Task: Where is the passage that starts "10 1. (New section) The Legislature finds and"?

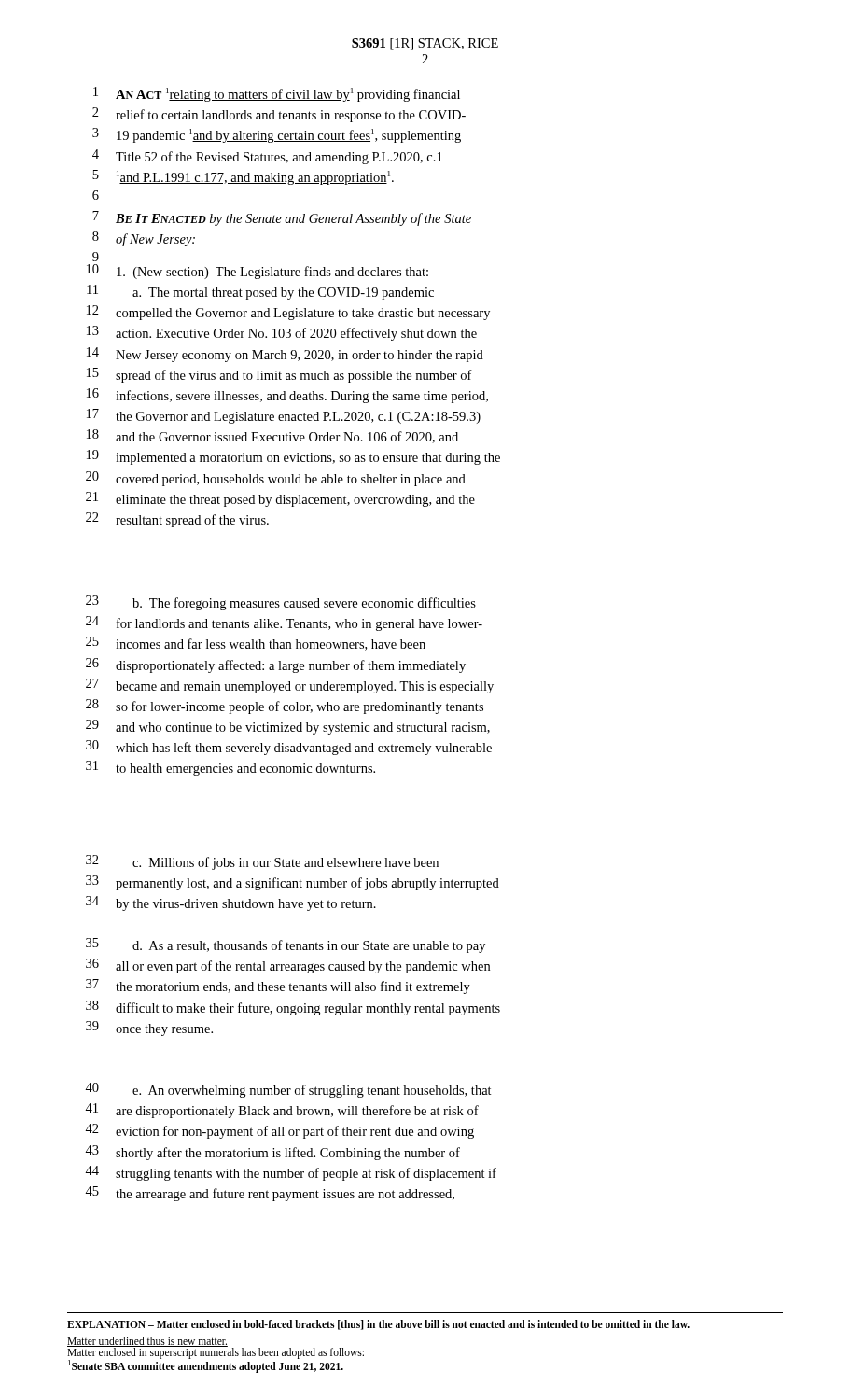Action: point(425,272)
